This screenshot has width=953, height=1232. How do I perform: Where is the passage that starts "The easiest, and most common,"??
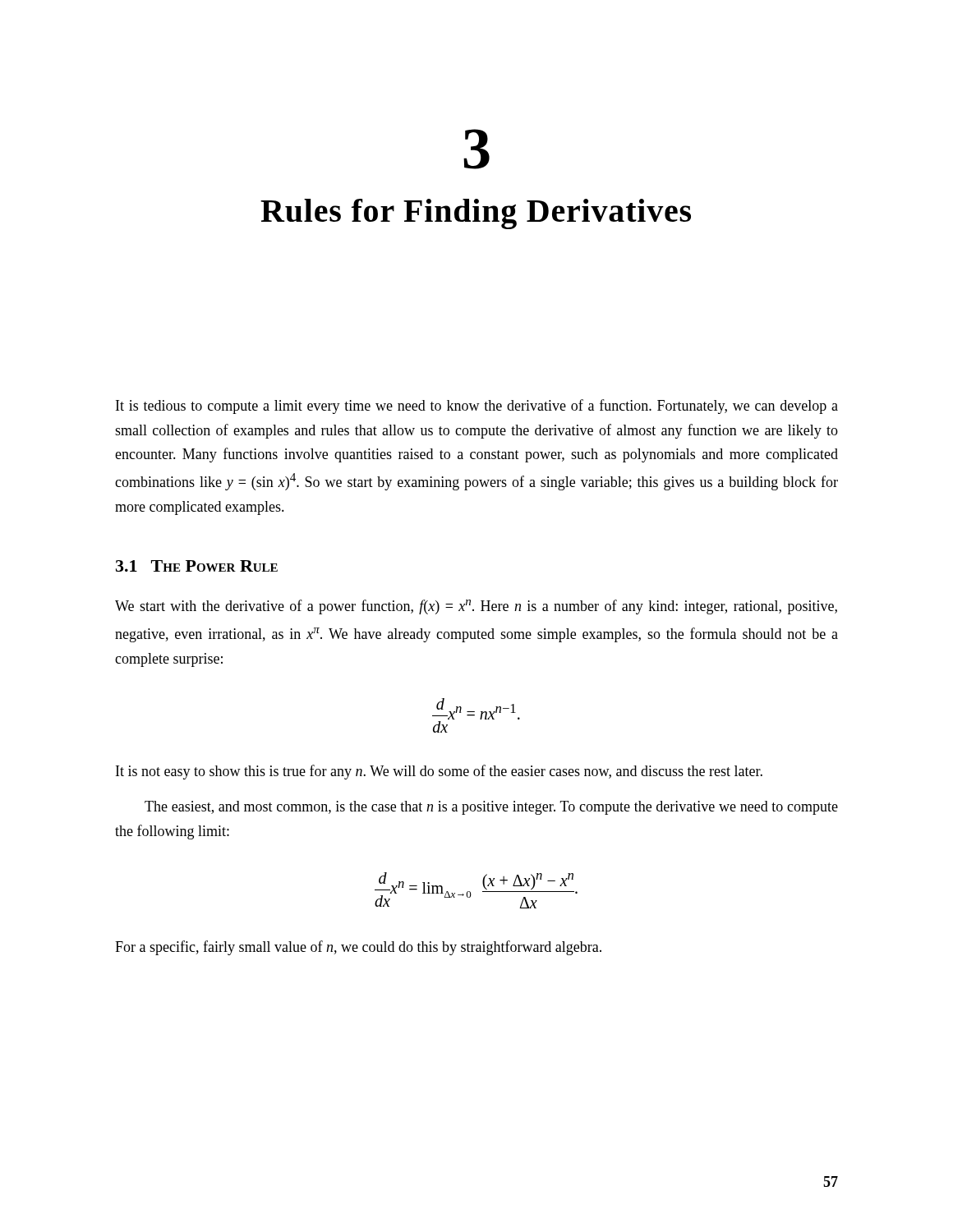(476, 819)
